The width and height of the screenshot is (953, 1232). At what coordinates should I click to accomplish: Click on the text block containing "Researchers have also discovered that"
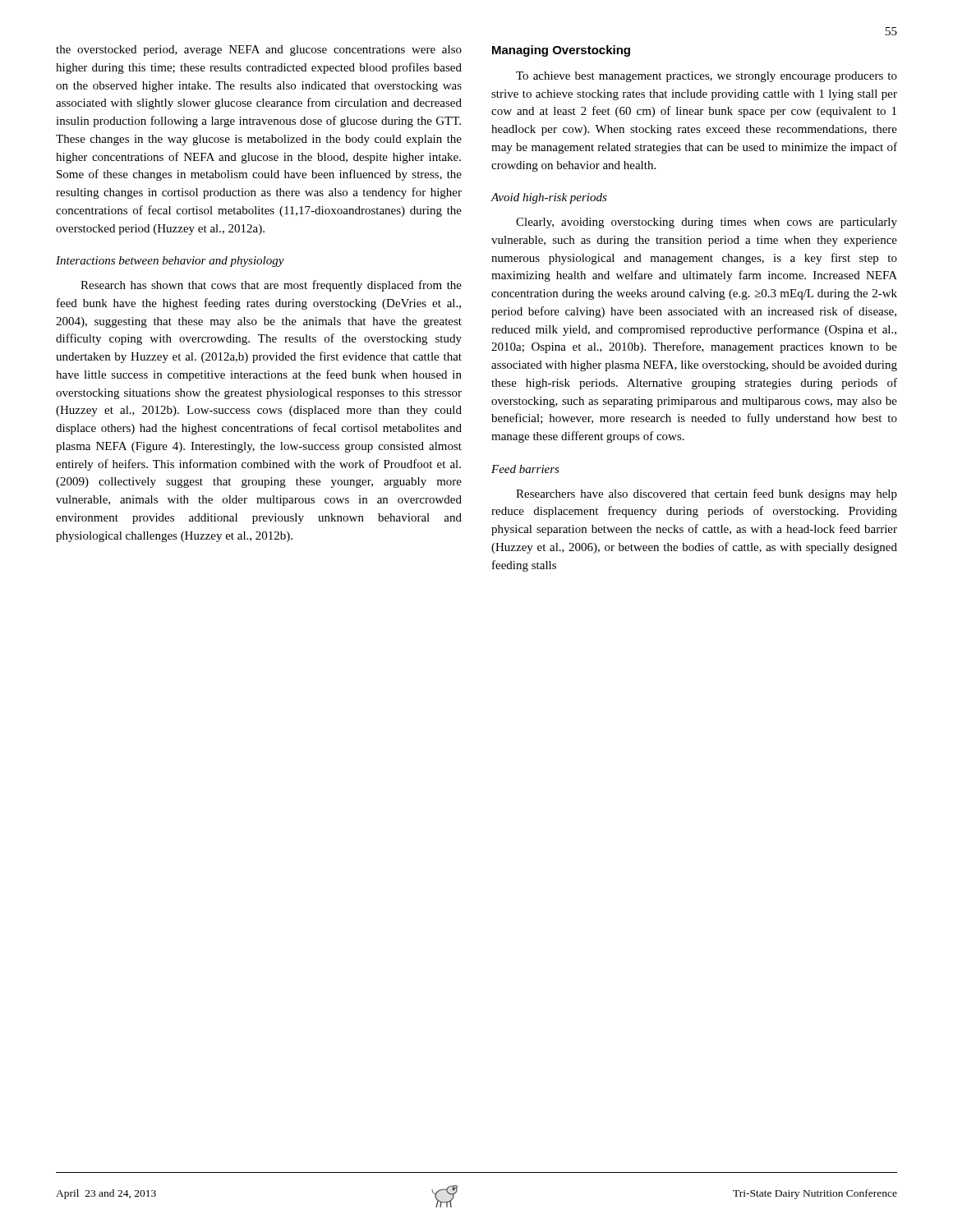coord(694,530)
